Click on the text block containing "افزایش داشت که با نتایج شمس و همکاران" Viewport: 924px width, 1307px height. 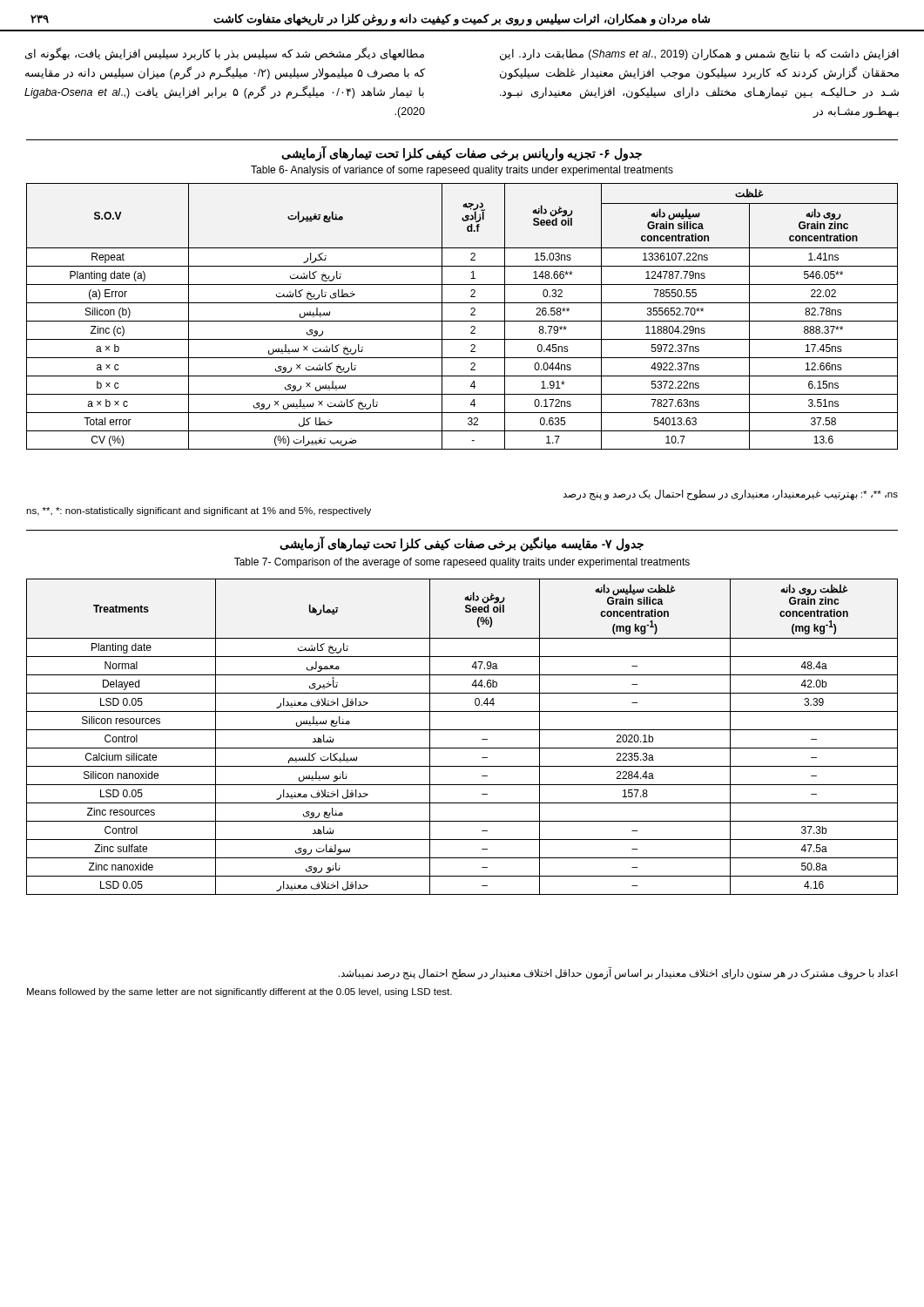[x=699, y=83]
